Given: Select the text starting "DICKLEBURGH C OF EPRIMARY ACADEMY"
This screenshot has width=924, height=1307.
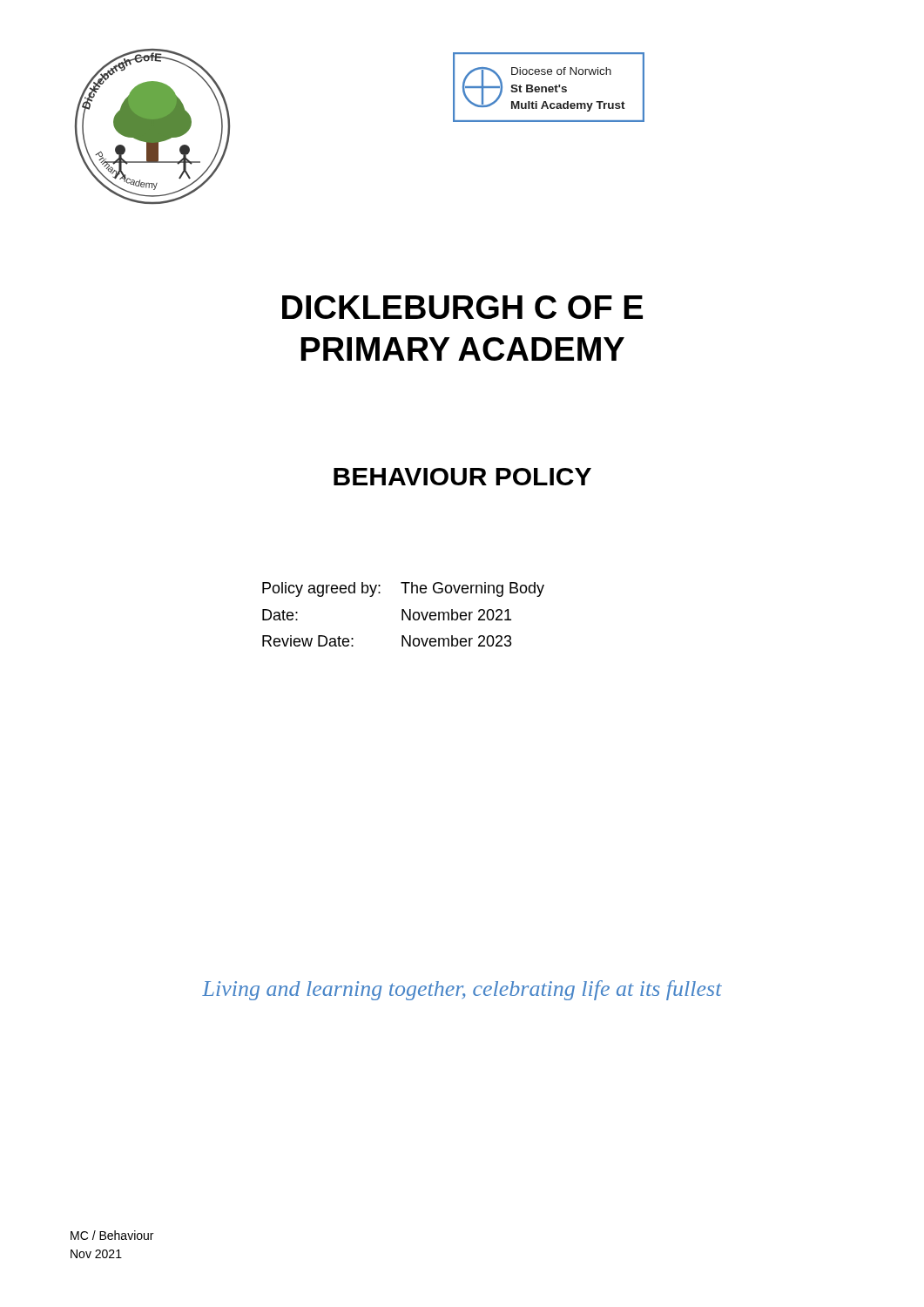Looking at the screenshot, I should point(462,328).
